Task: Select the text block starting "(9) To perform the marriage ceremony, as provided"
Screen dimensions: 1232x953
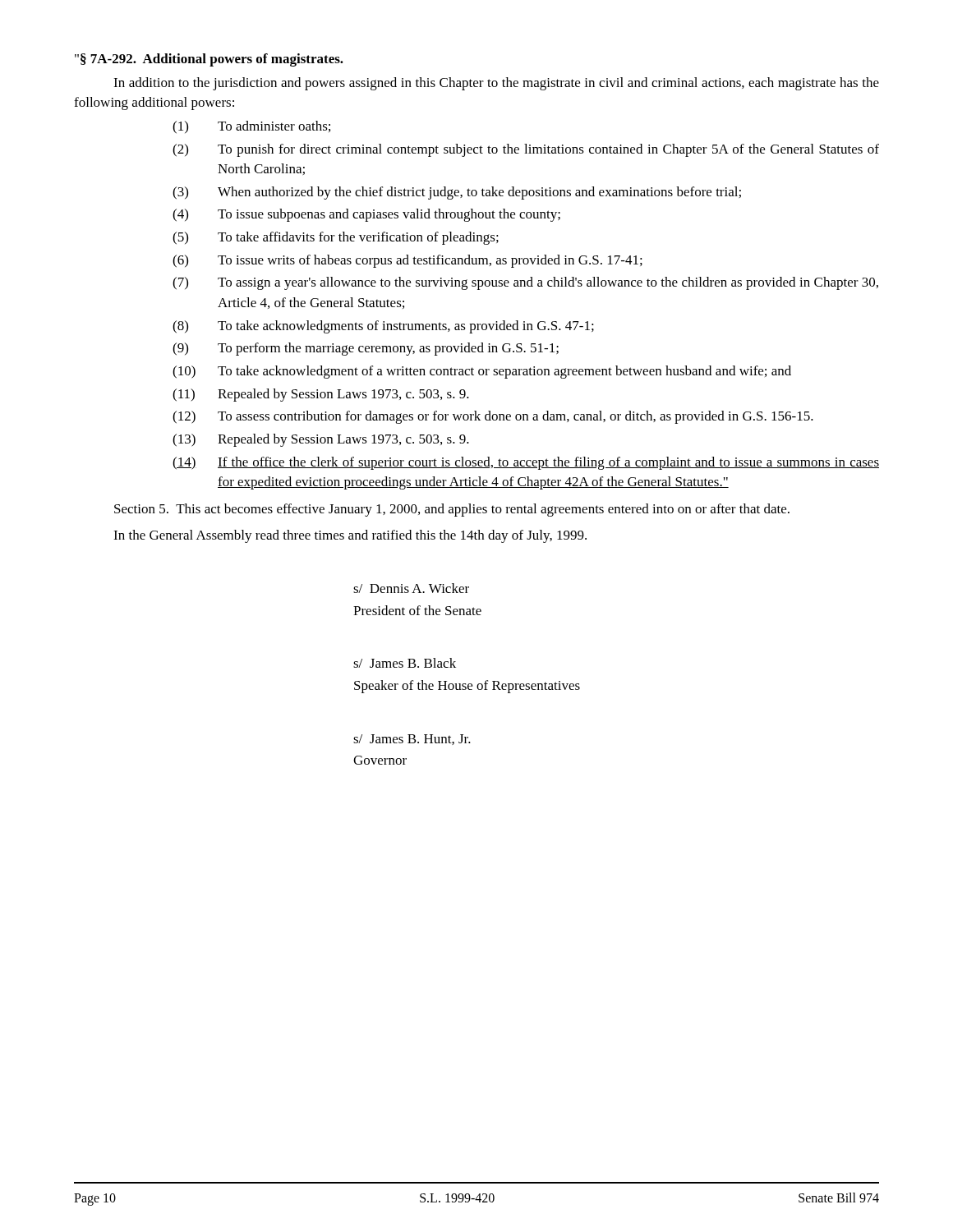Action: pyautogui.click(x=526, y=349)
